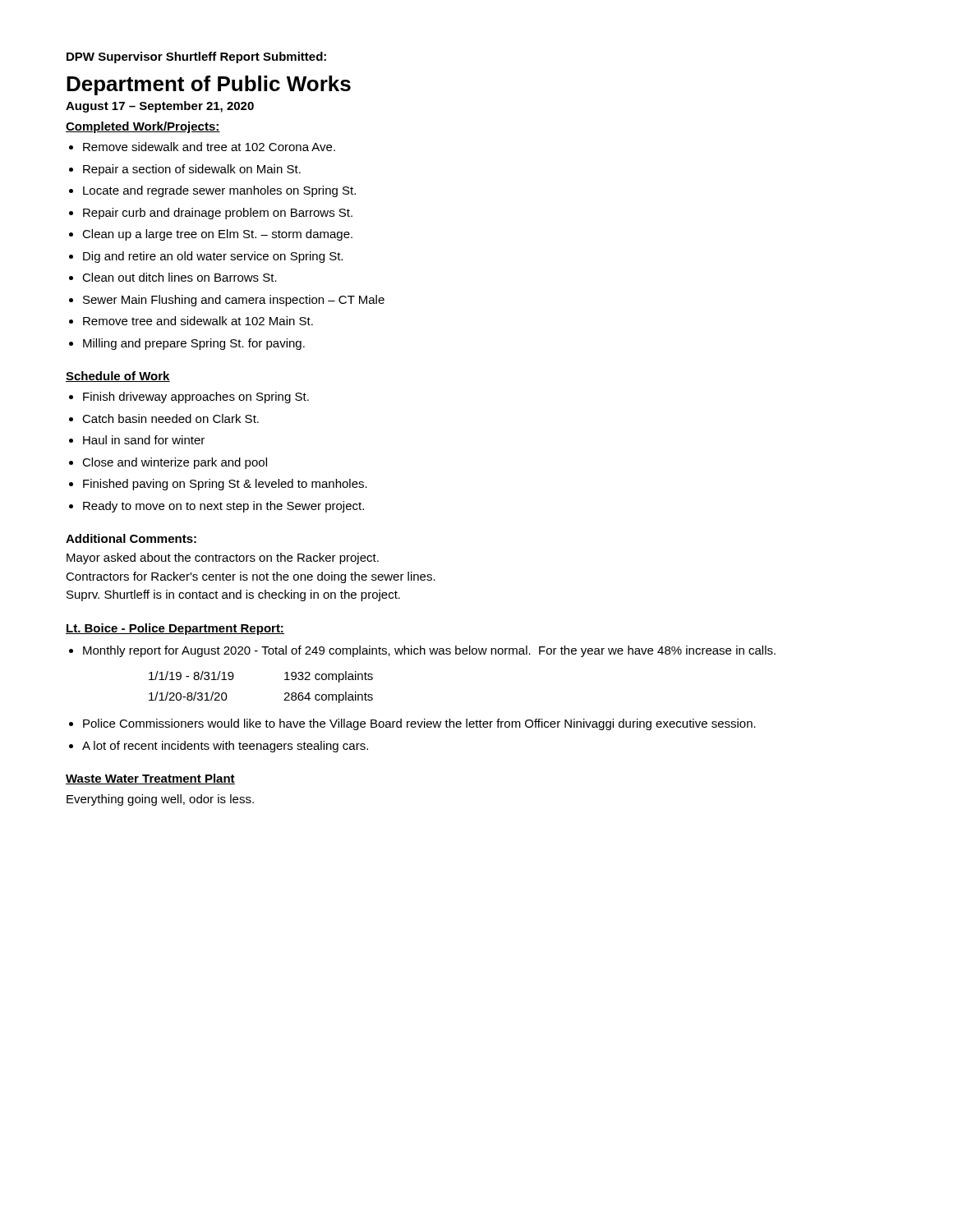Locate the list item containing "Clean up a"
Viewport: 953px width, 1232px height.
click(x=218, y=234)
